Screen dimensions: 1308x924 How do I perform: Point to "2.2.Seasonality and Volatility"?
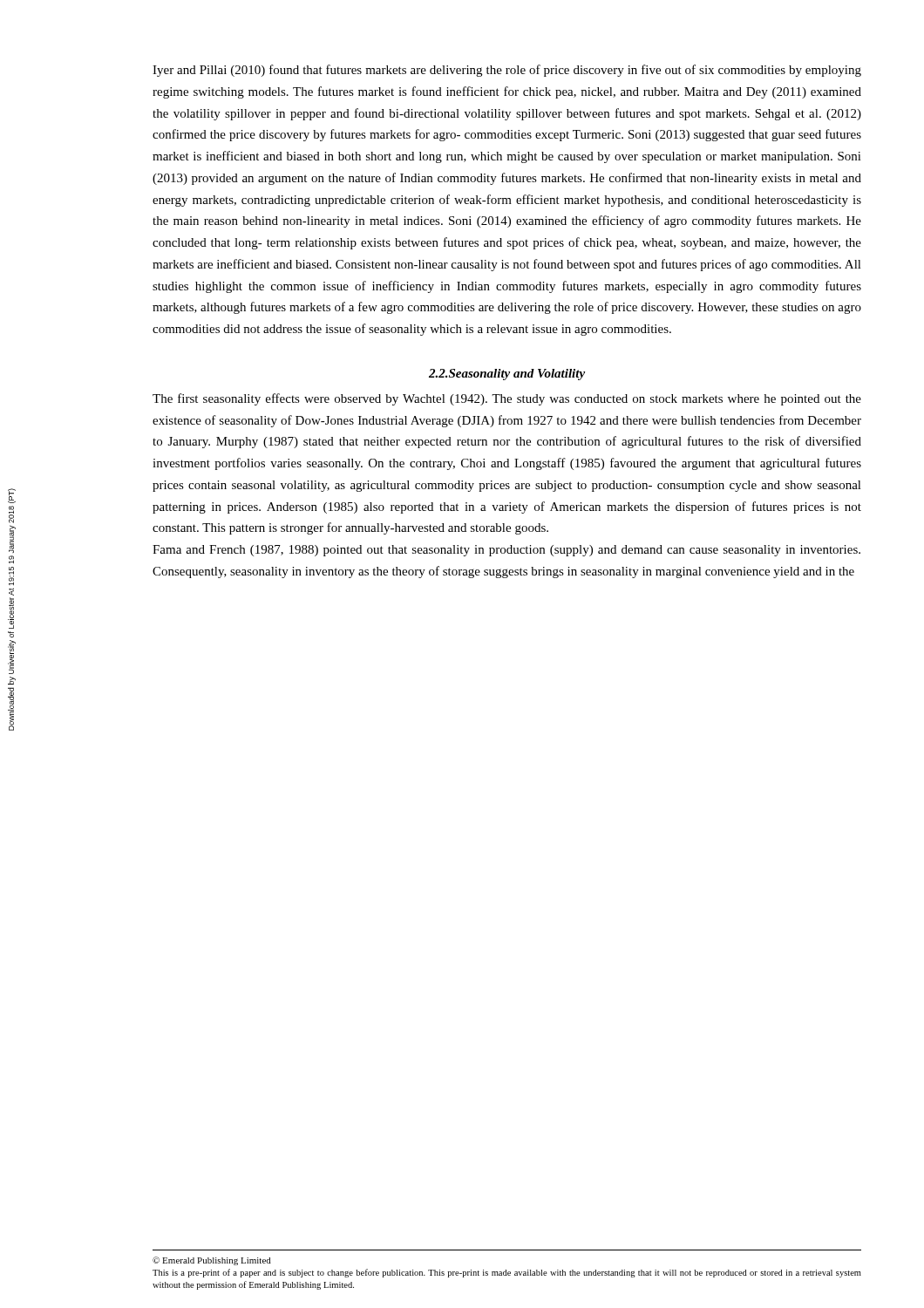(507, 373)
